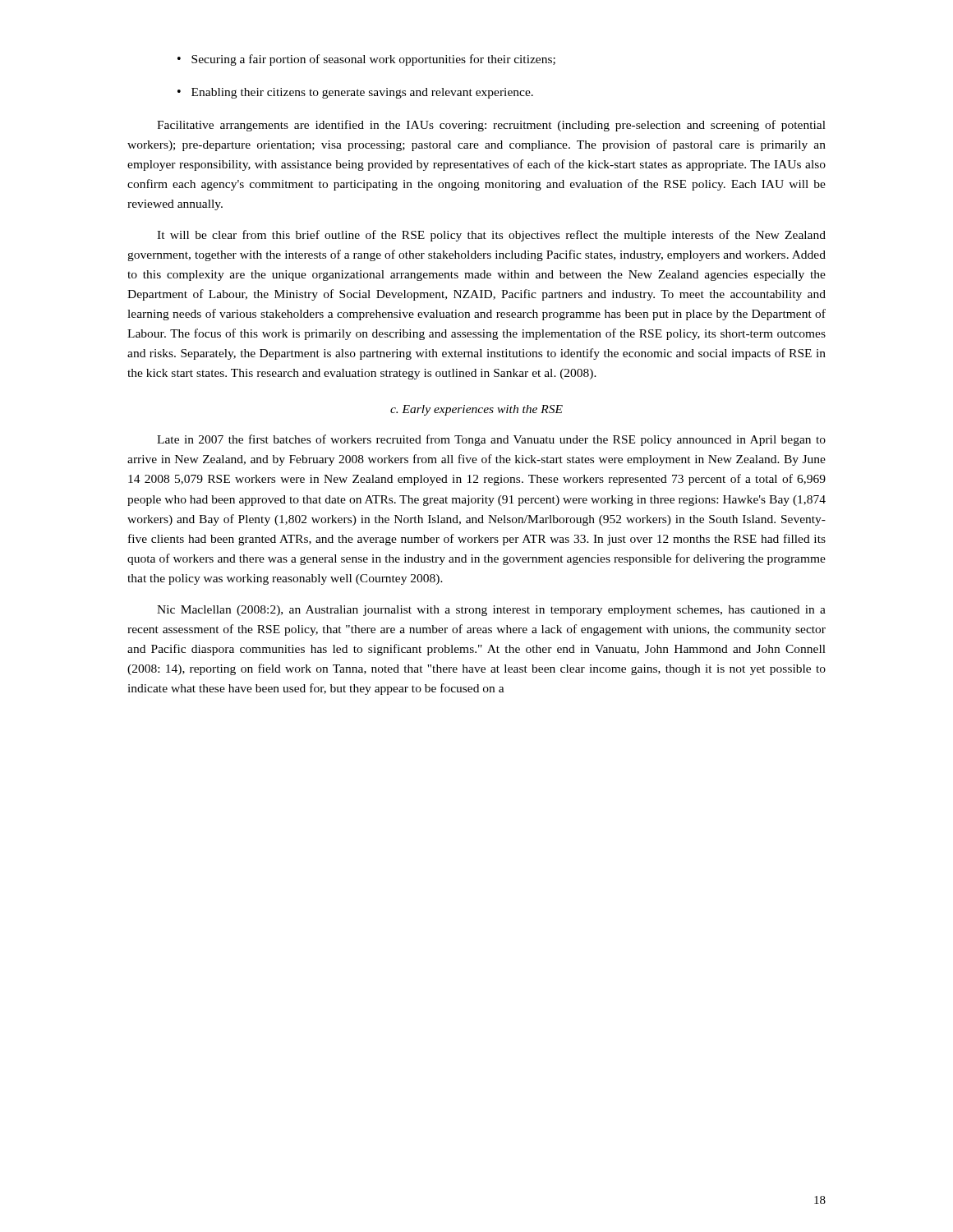Click on the list item that says "• Enabling their citizens to generate savings and"
The width and height of the screenshot is (953, 1232).
click(355, 92)
